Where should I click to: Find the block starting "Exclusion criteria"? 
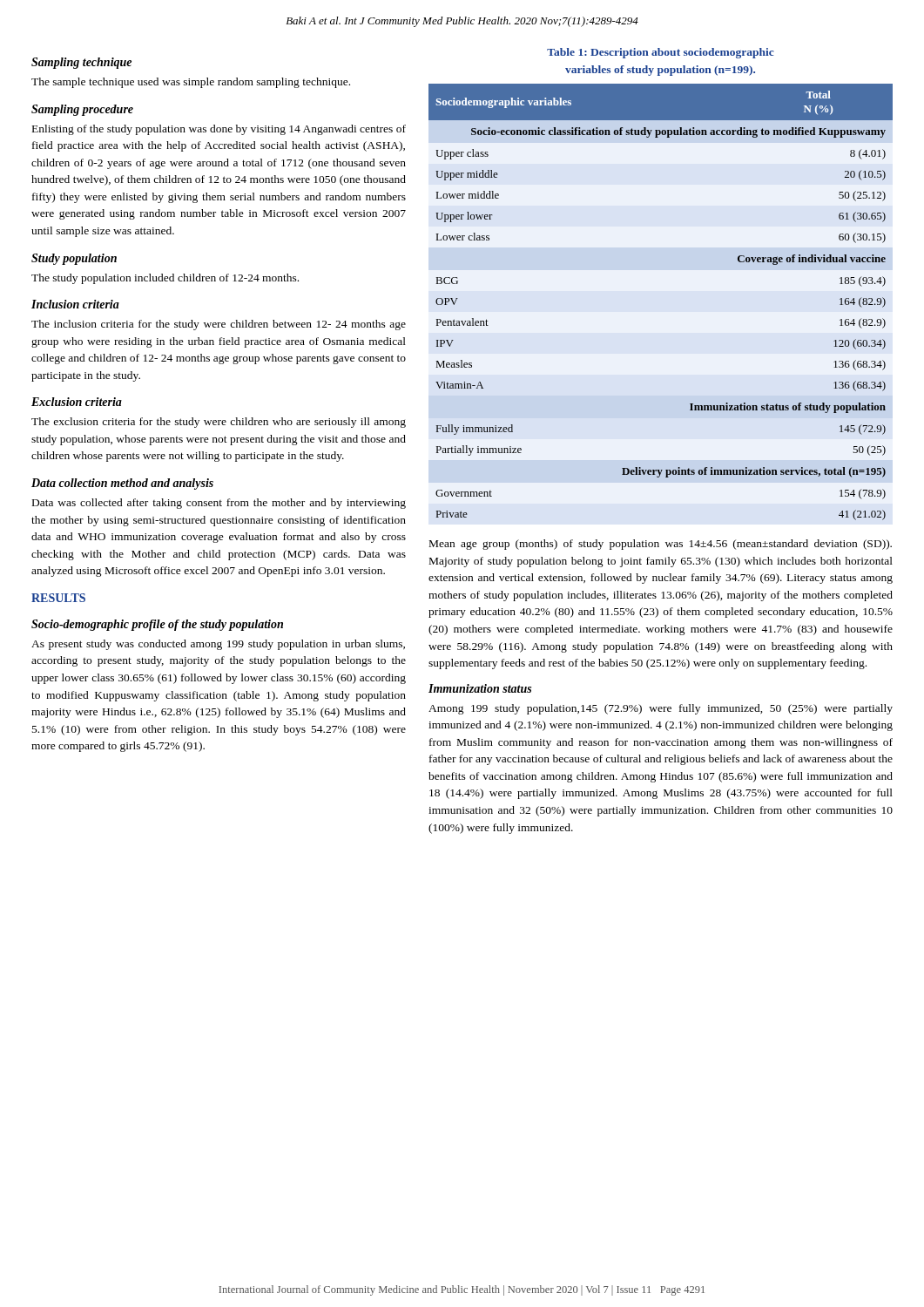click(77, 402)
